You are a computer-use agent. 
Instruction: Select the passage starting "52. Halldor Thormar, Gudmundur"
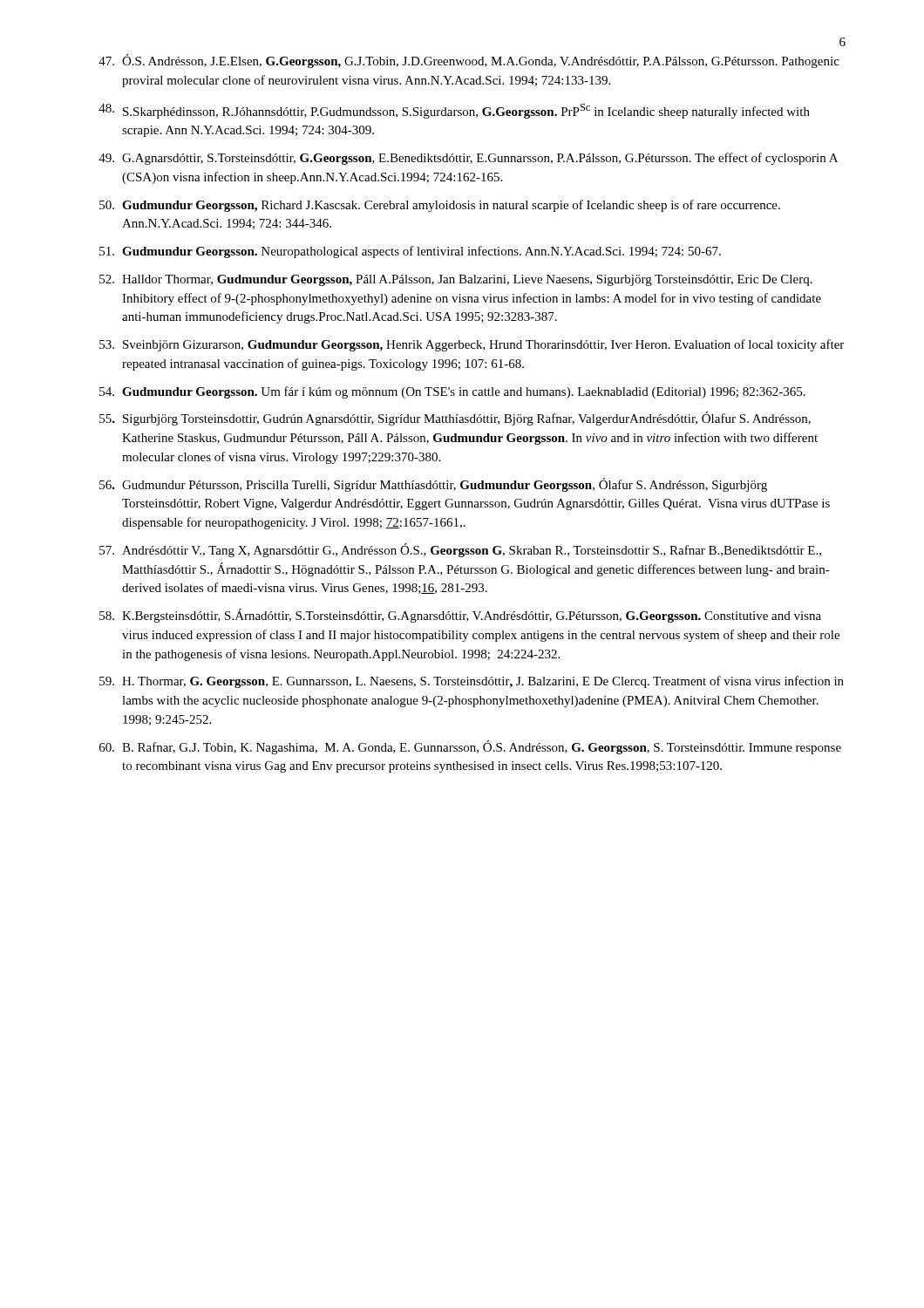pyautogui.click(x=462, y=299)
